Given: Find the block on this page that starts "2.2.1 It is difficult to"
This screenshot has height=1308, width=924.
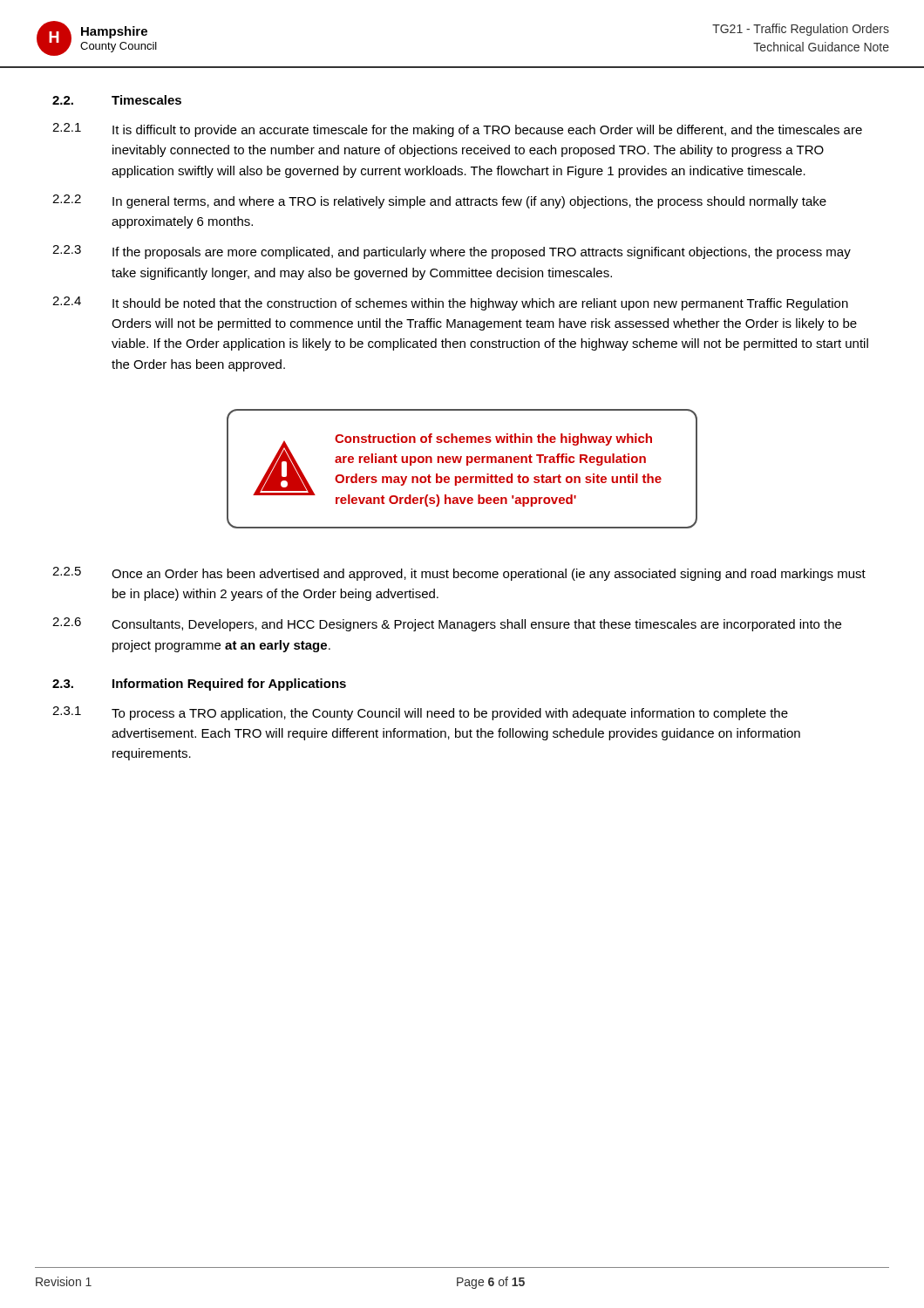Looking at the screenshot, I should pyautogui.click(x=462, y=150).
